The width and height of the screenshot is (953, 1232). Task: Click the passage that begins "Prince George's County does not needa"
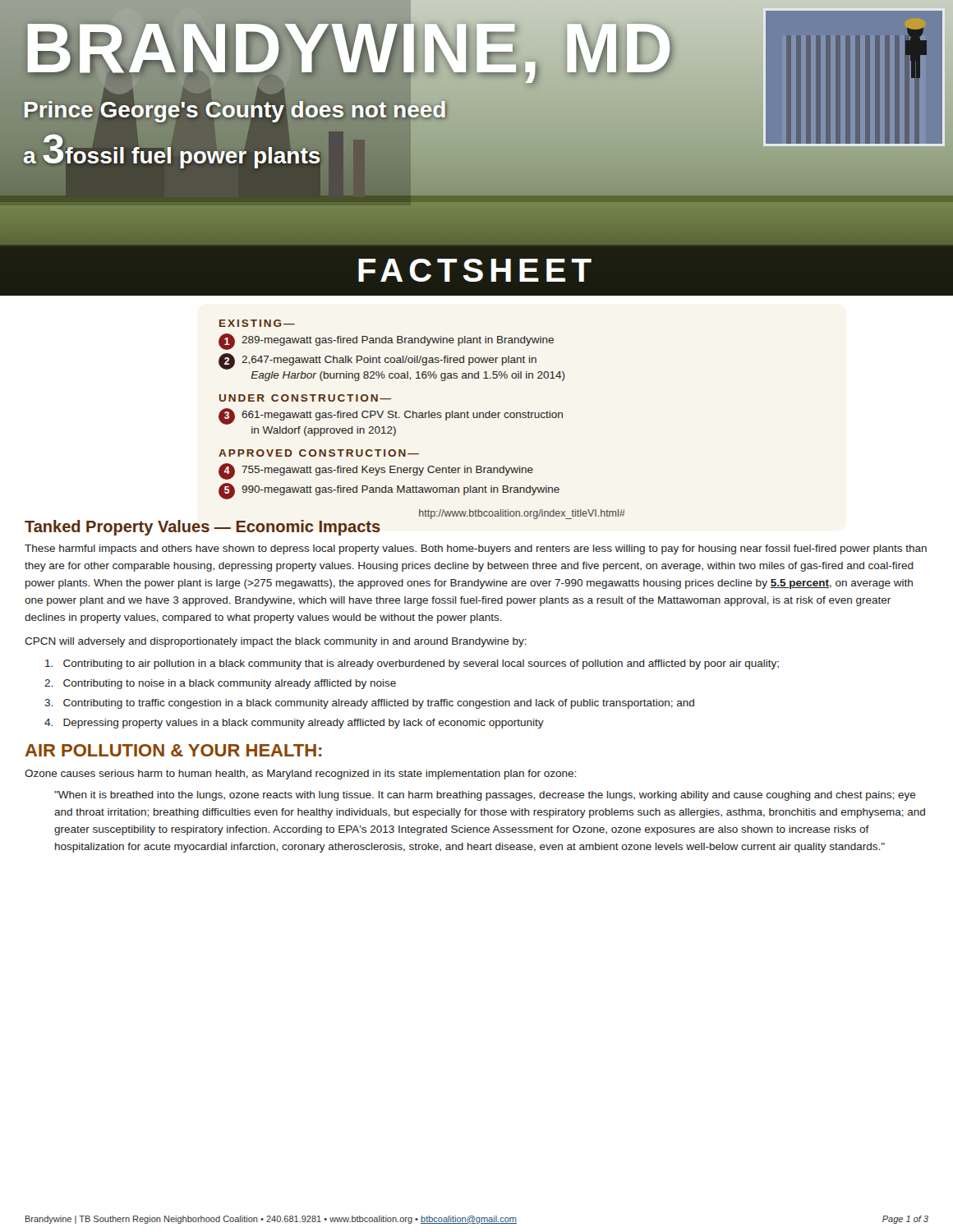tap(235, 135)
